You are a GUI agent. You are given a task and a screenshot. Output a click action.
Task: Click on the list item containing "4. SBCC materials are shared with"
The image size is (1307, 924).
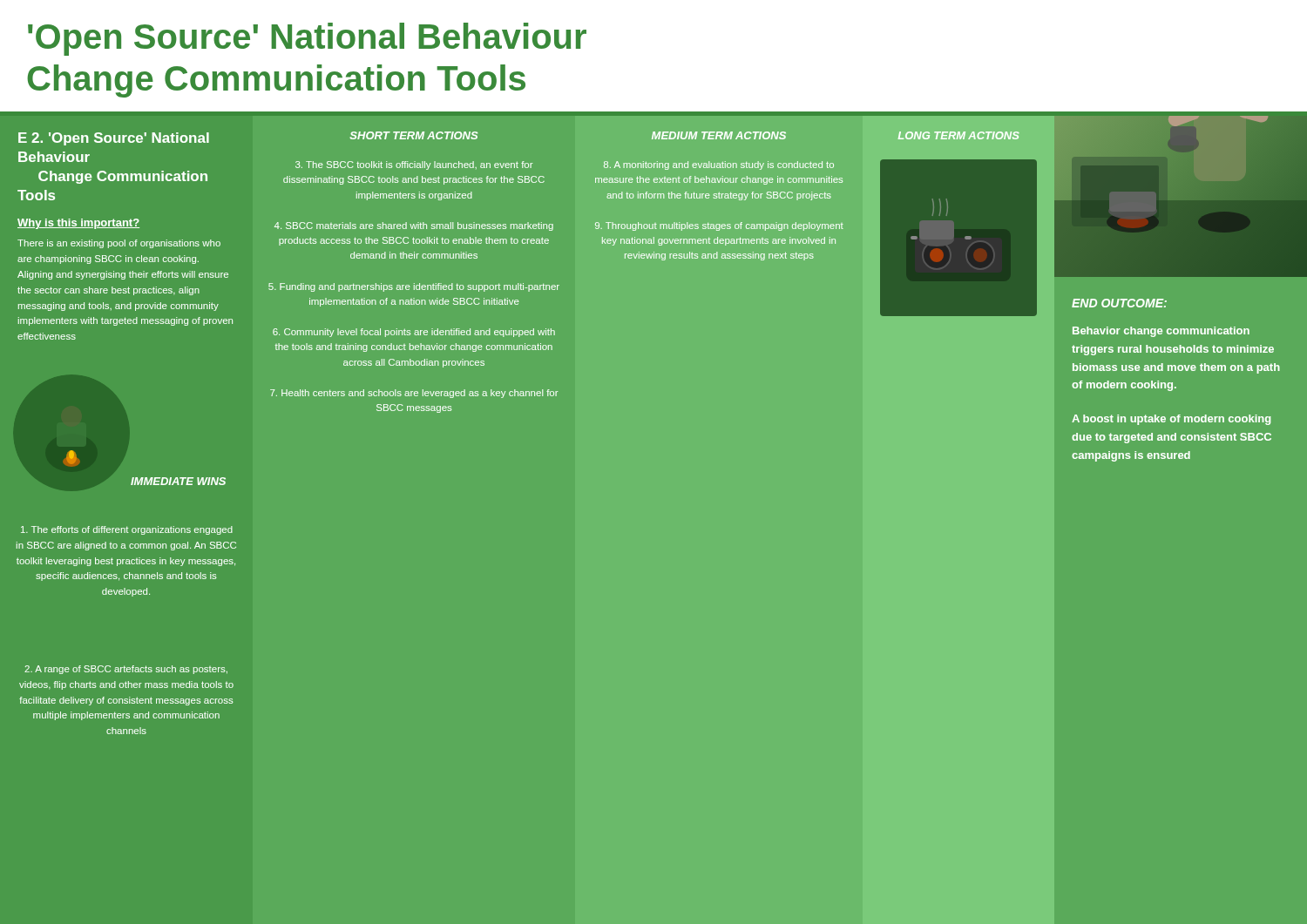414,240
